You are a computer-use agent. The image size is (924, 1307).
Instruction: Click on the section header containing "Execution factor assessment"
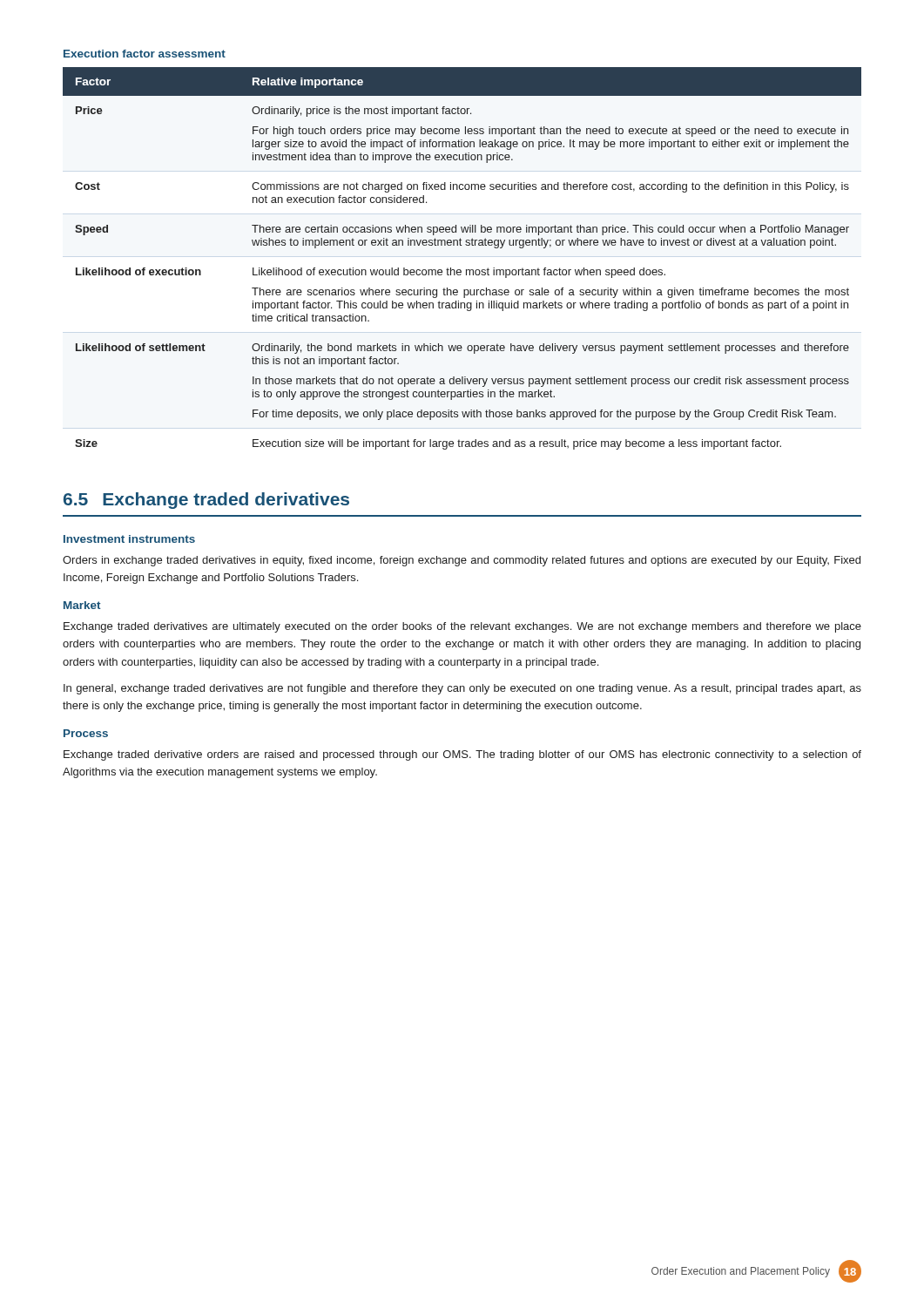144,54
